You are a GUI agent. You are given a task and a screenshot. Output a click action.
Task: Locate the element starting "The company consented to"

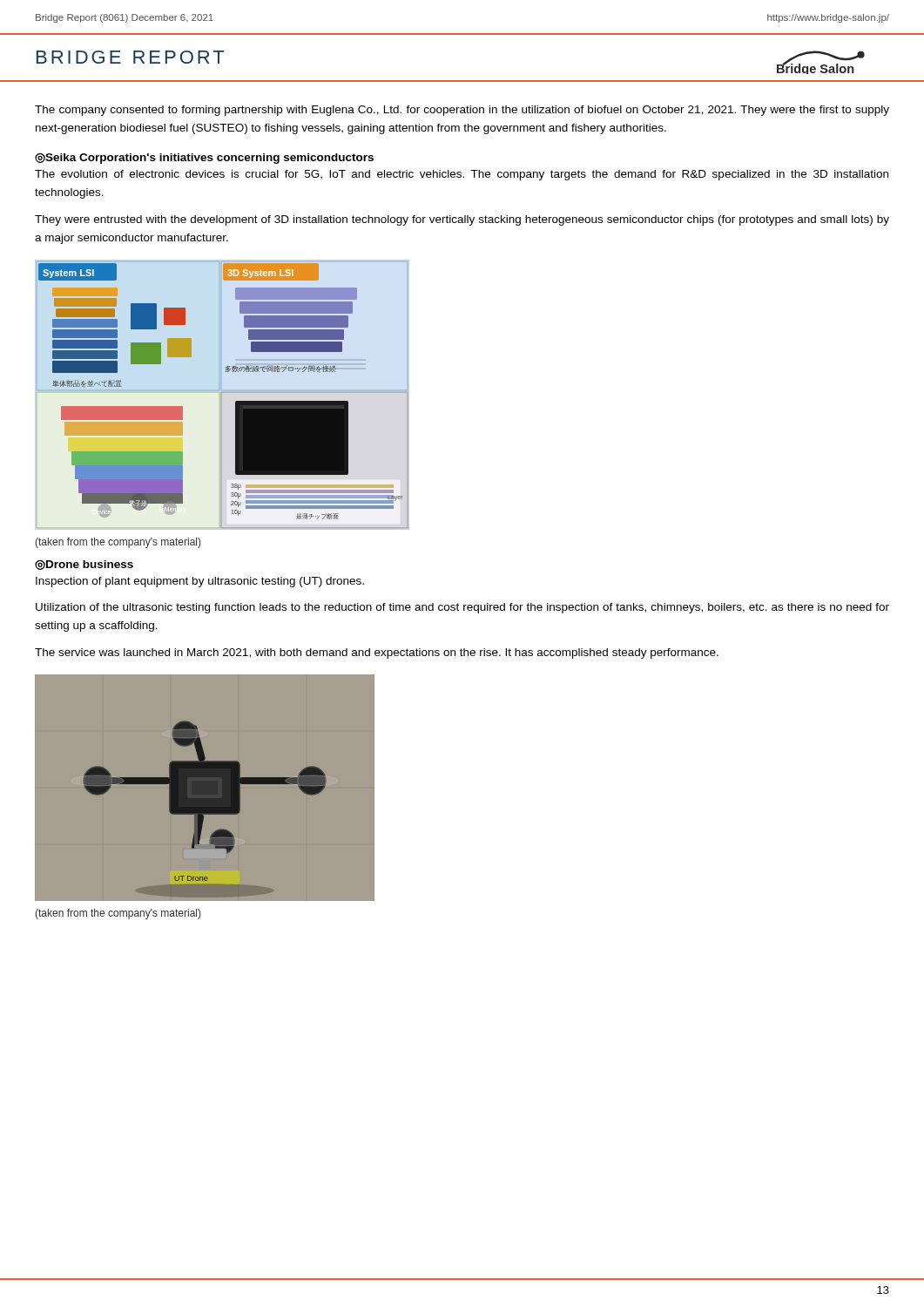point(462,118)
